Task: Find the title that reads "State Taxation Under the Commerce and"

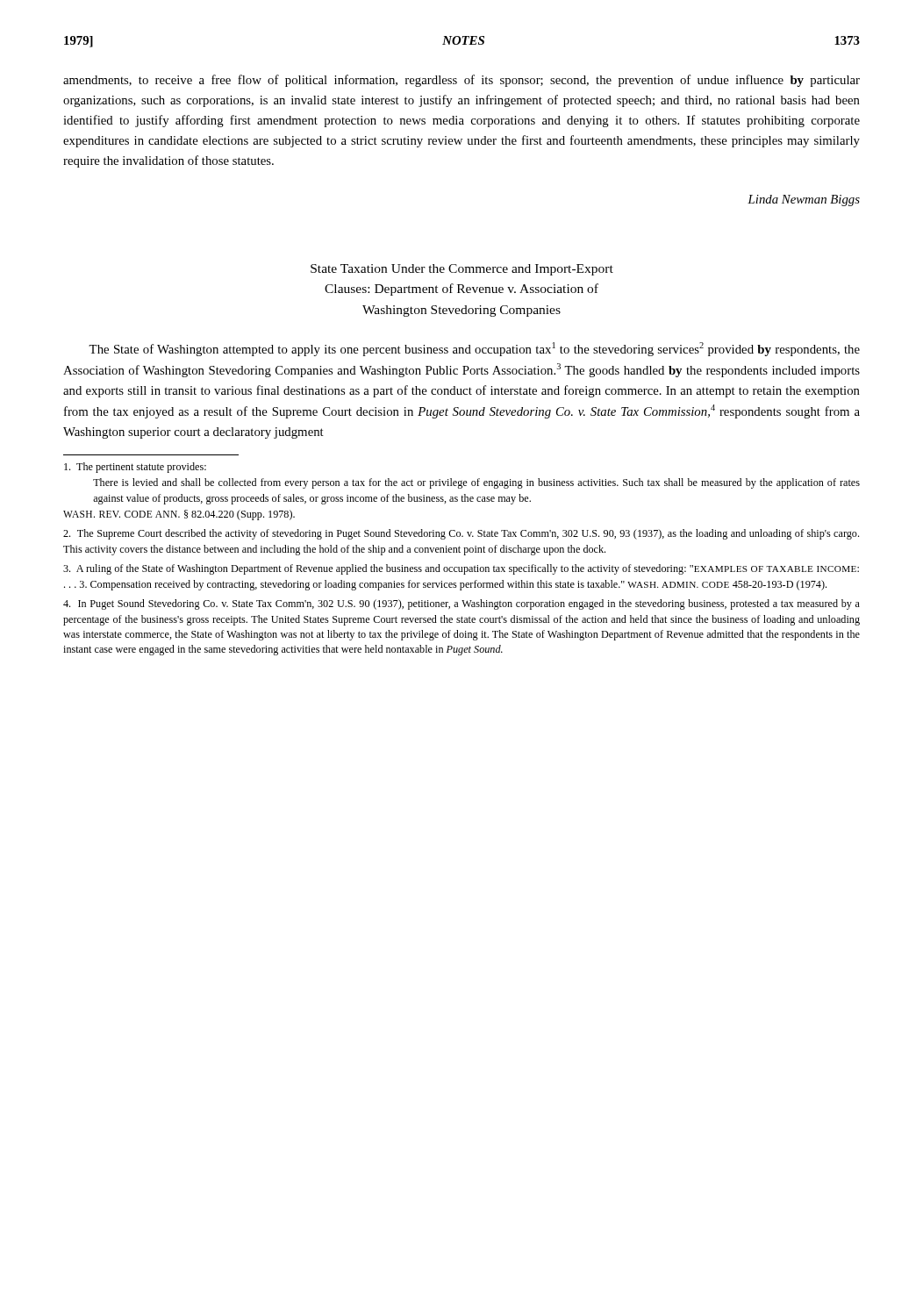Action: tap(462, 288)
